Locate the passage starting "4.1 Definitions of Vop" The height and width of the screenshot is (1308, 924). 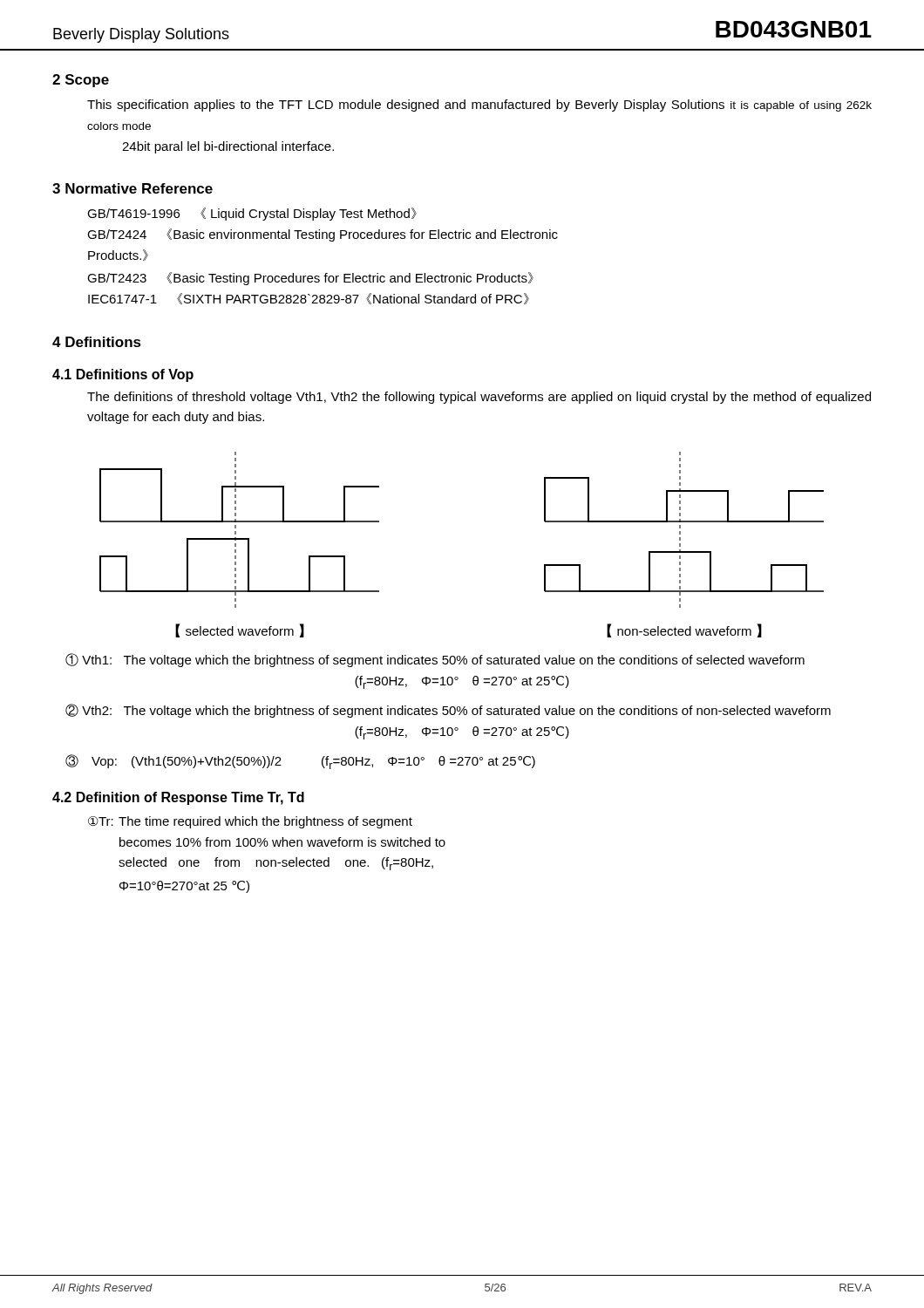(x=123, y=375)
